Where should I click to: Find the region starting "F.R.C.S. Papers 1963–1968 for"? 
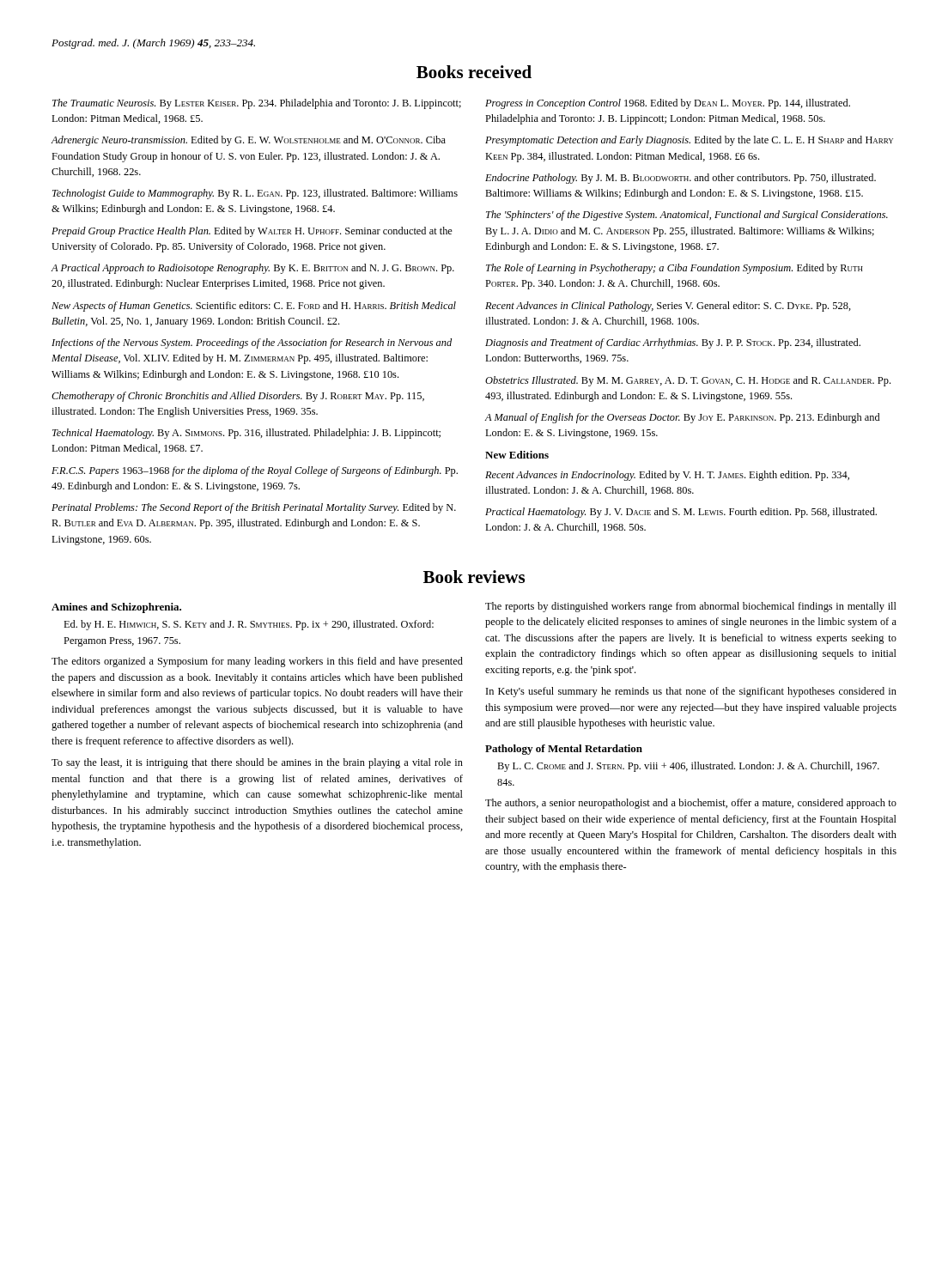pos(255,478)
